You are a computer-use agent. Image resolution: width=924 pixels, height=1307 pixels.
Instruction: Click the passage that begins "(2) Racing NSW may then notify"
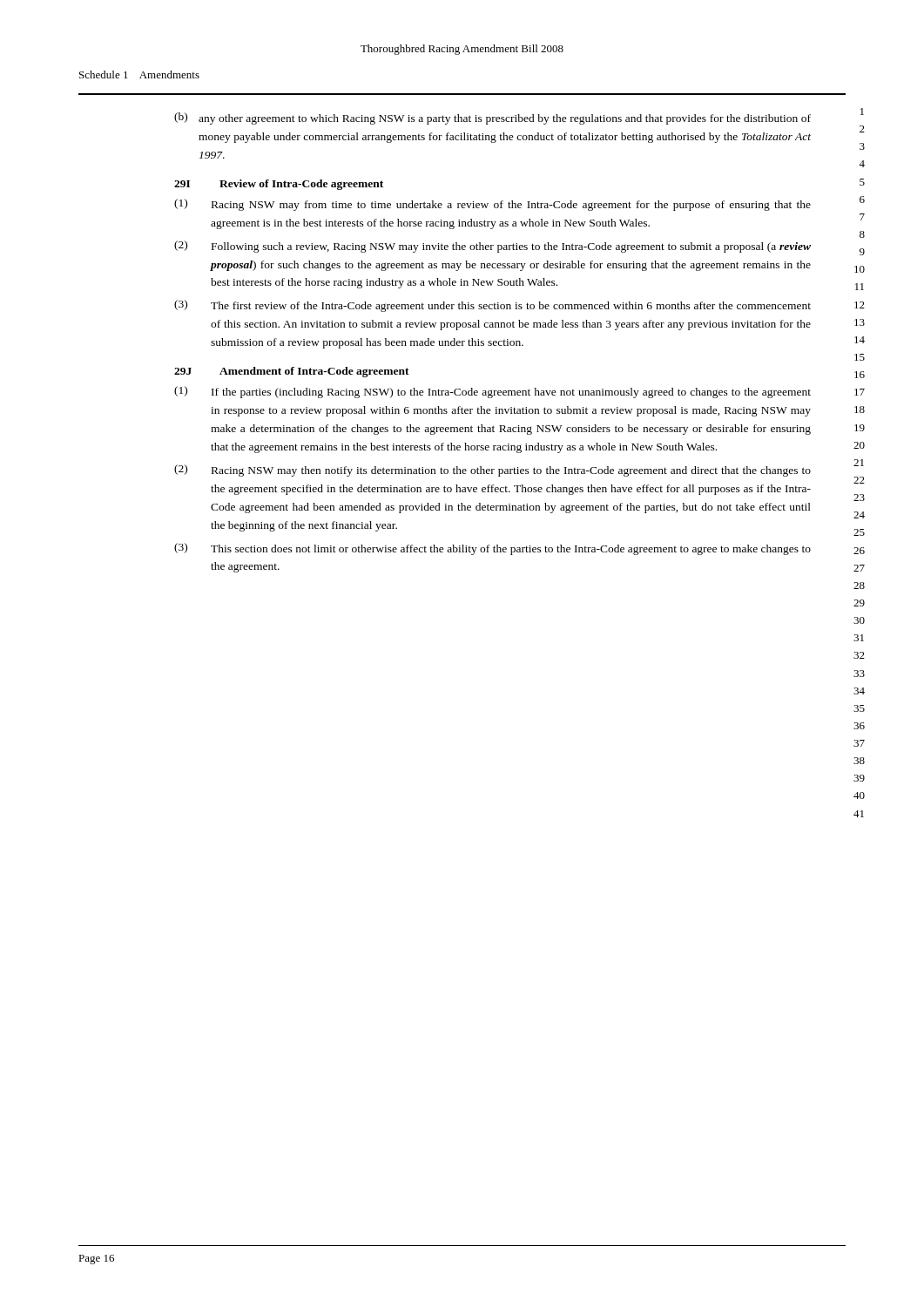point(492,498)
